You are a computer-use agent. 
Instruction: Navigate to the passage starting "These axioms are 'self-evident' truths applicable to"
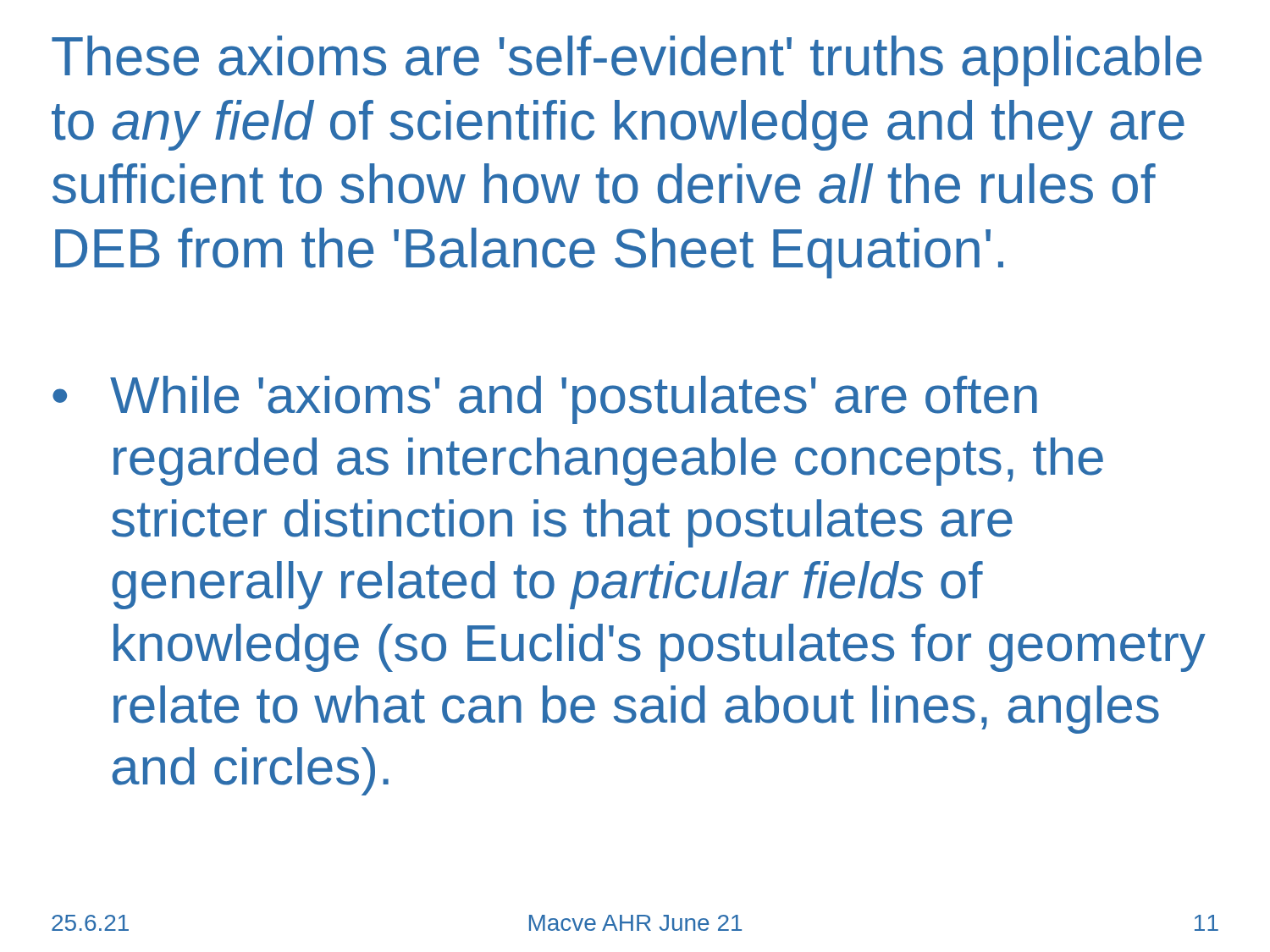(627, 153)
